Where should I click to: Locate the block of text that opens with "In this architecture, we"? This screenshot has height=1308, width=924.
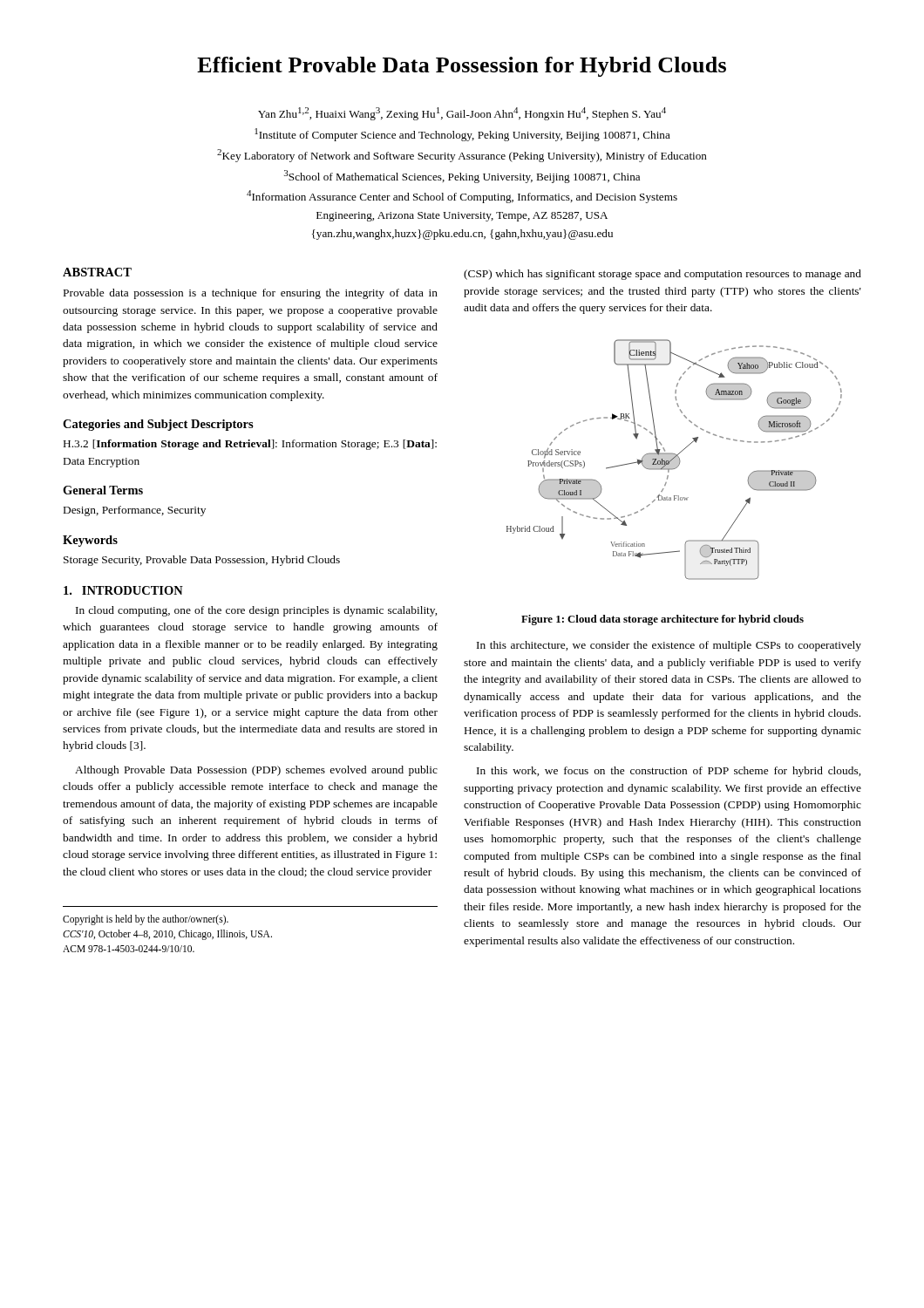(663, 793)
